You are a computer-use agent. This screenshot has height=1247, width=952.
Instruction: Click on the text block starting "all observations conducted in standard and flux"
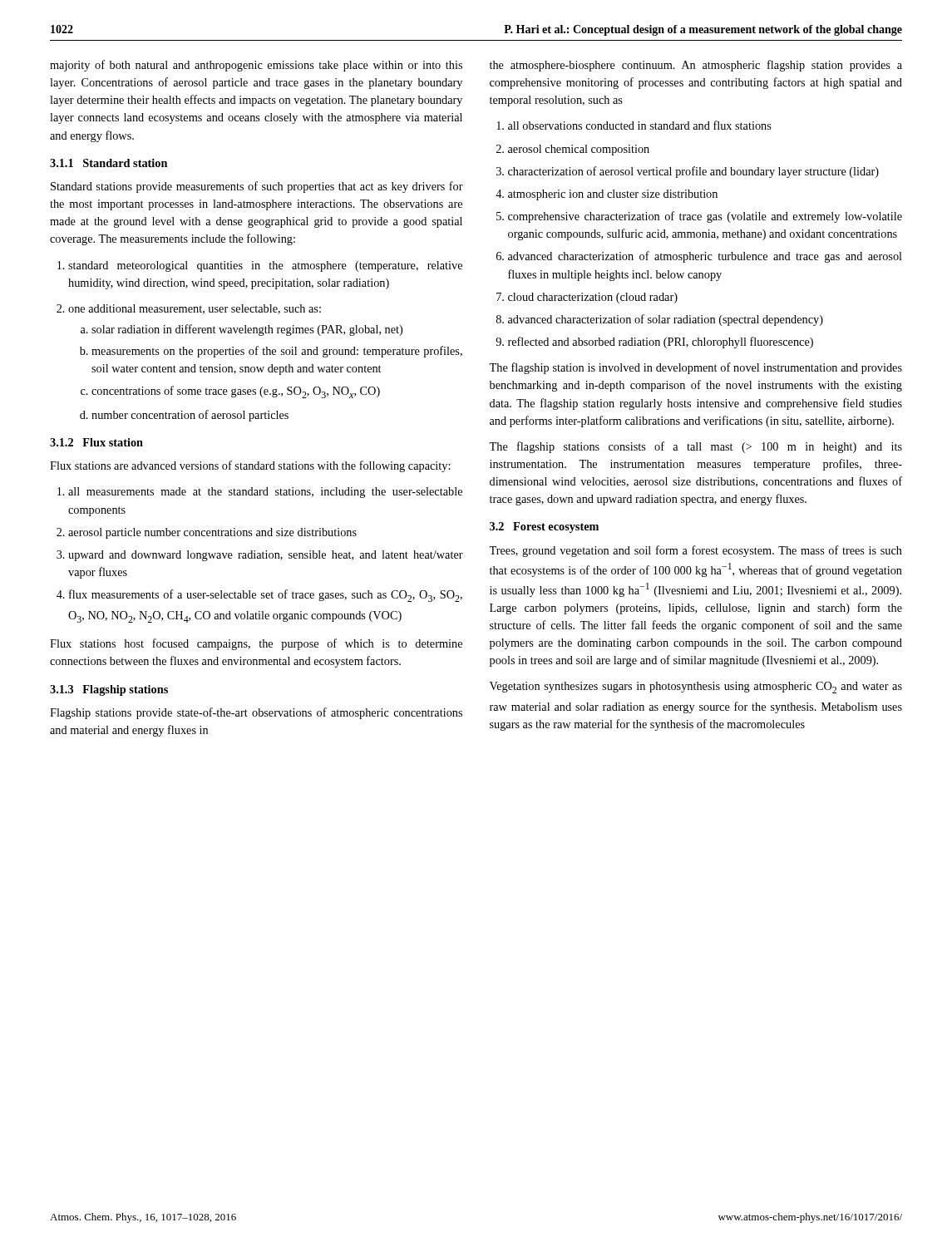coord(696,126)
